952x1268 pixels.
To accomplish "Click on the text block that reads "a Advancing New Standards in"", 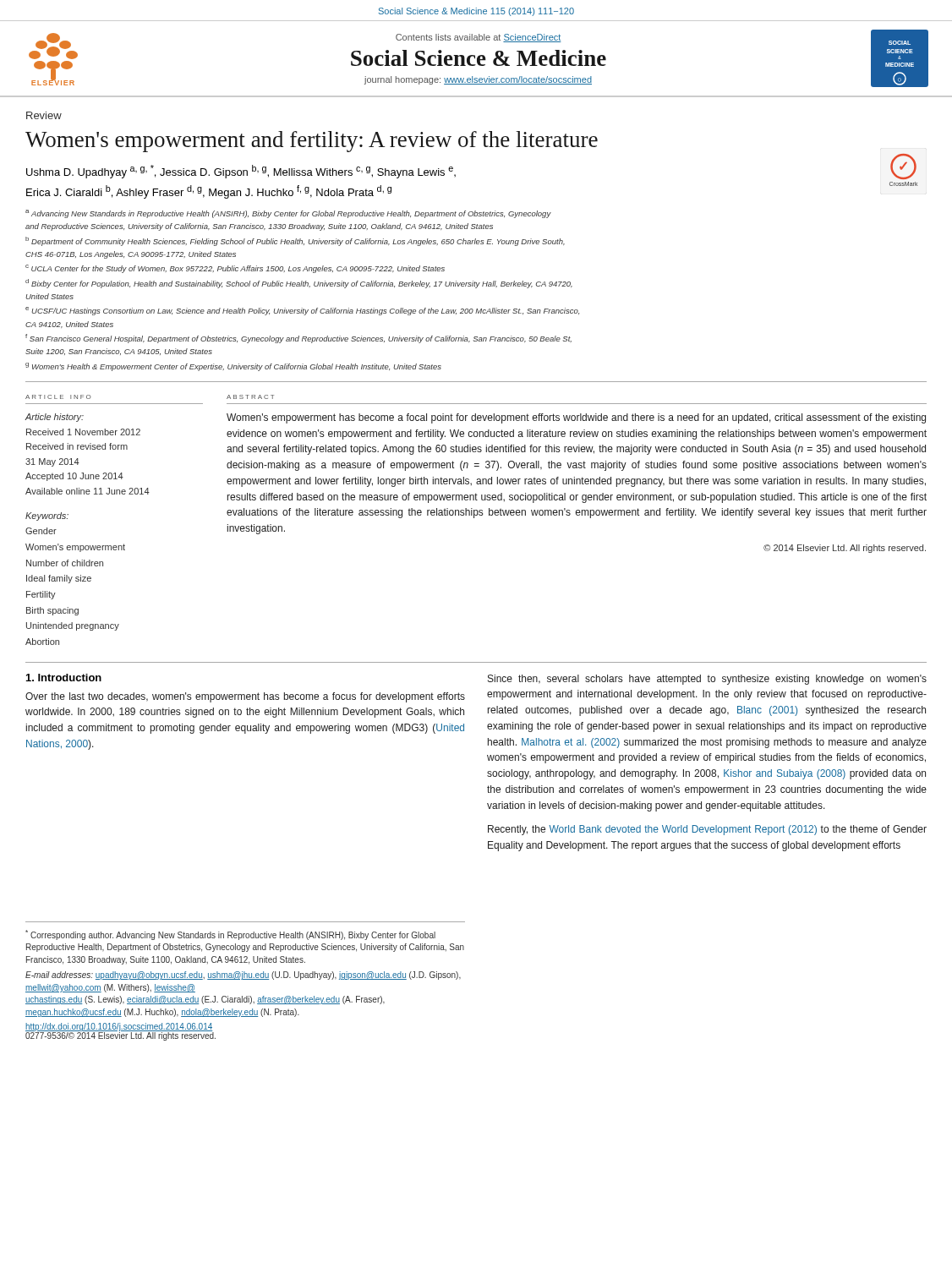I will coord(476,289).
